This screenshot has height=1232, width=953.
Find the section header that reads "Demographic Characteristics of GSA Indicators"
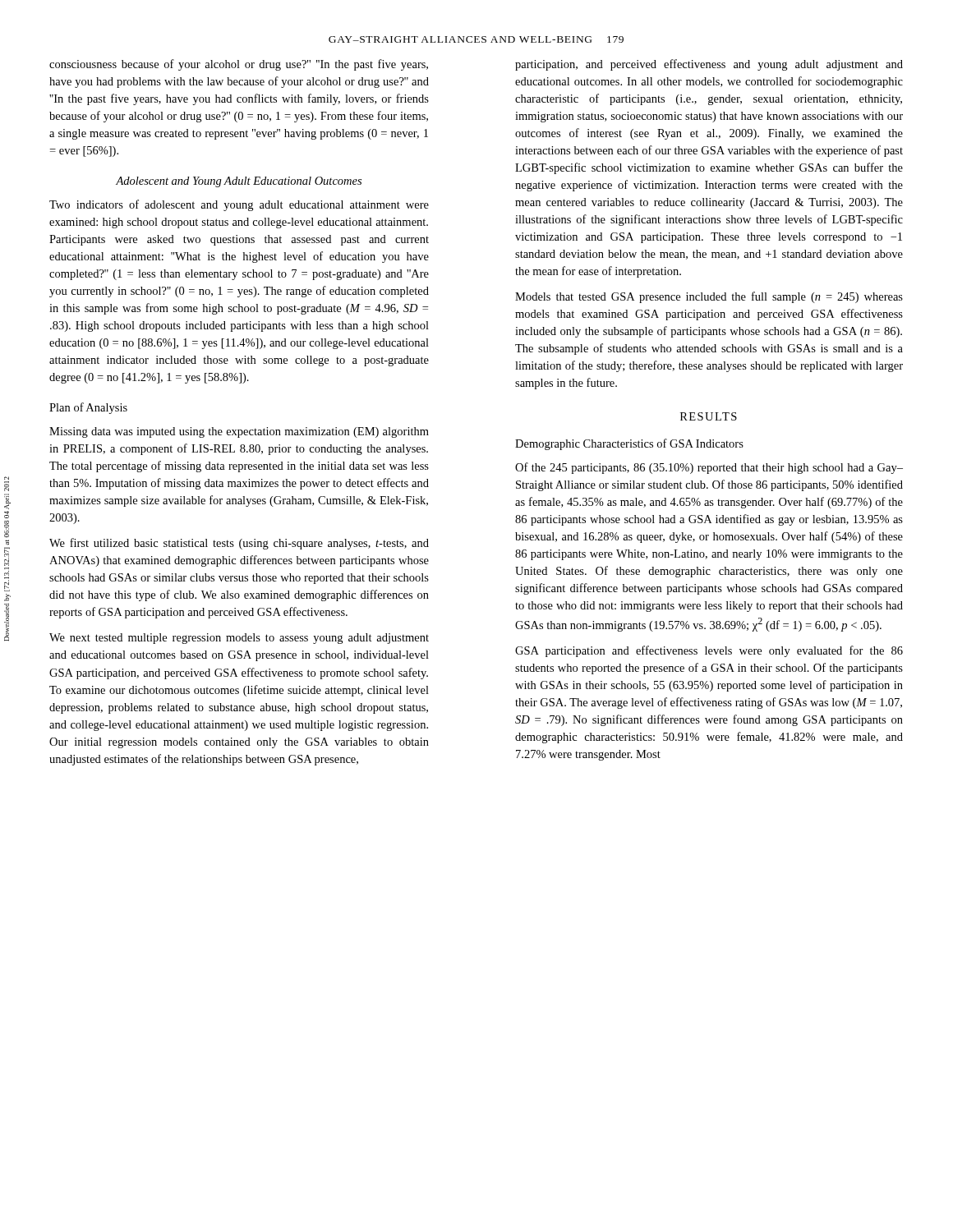point(629,444)
